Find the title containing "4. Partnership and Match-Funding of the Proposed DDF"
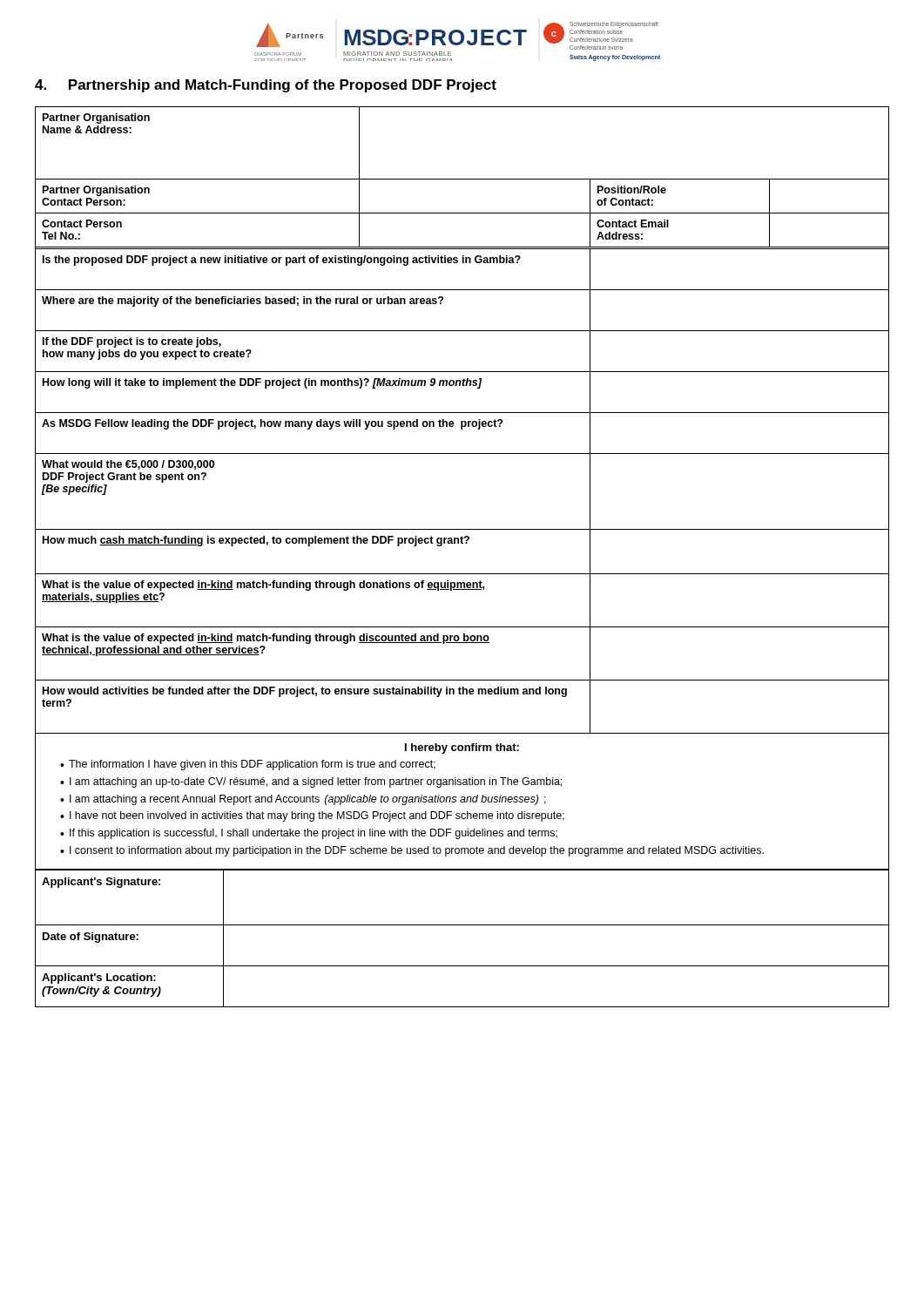This screenshot has height=1307, width=924. click(x=266, y=85)
